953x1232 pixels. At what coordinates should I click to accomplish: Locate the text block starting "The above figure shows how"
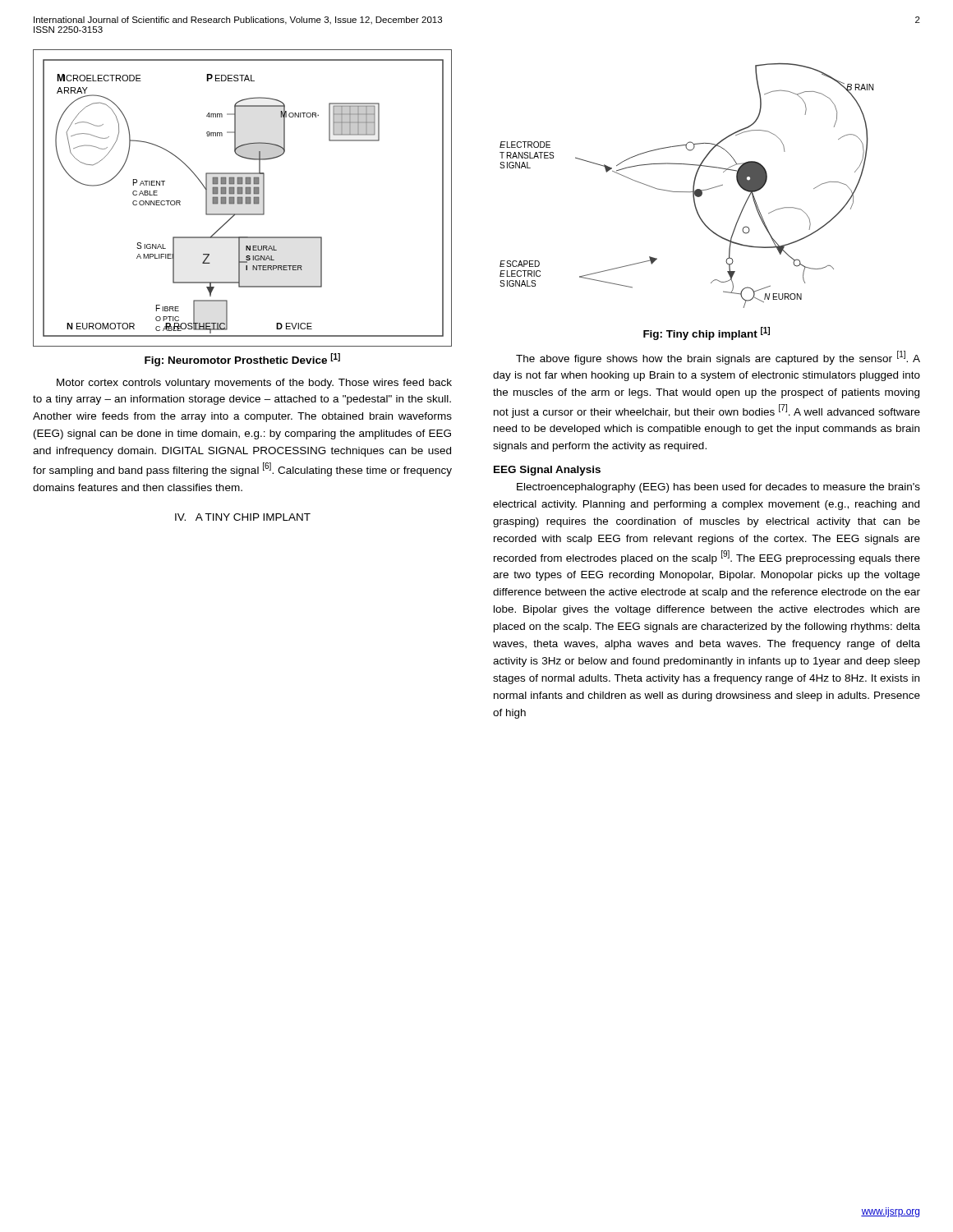(x=707, y=401)
